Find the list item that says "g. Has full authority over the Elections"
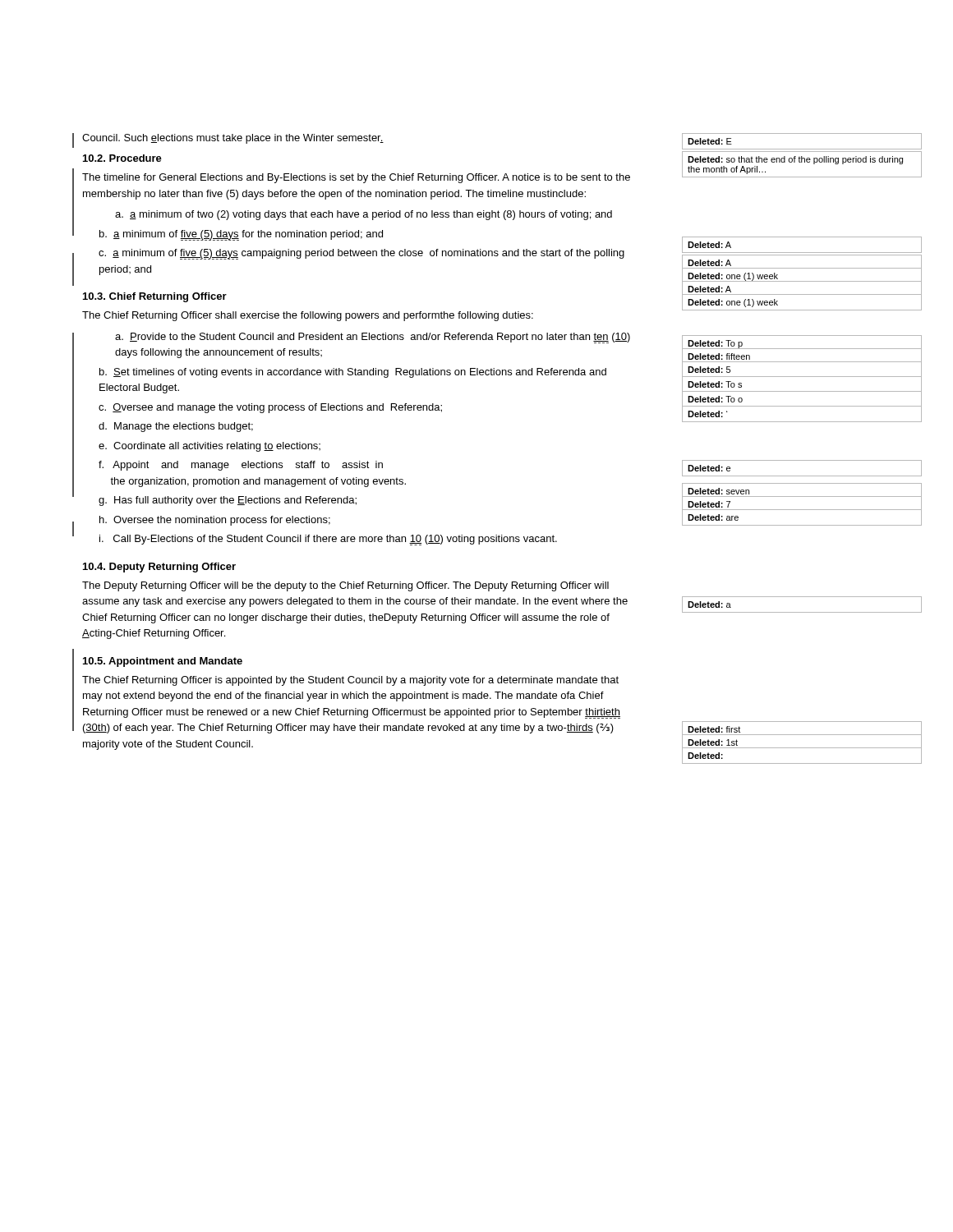The image size is (953, 1232). [x=228, y=500]
